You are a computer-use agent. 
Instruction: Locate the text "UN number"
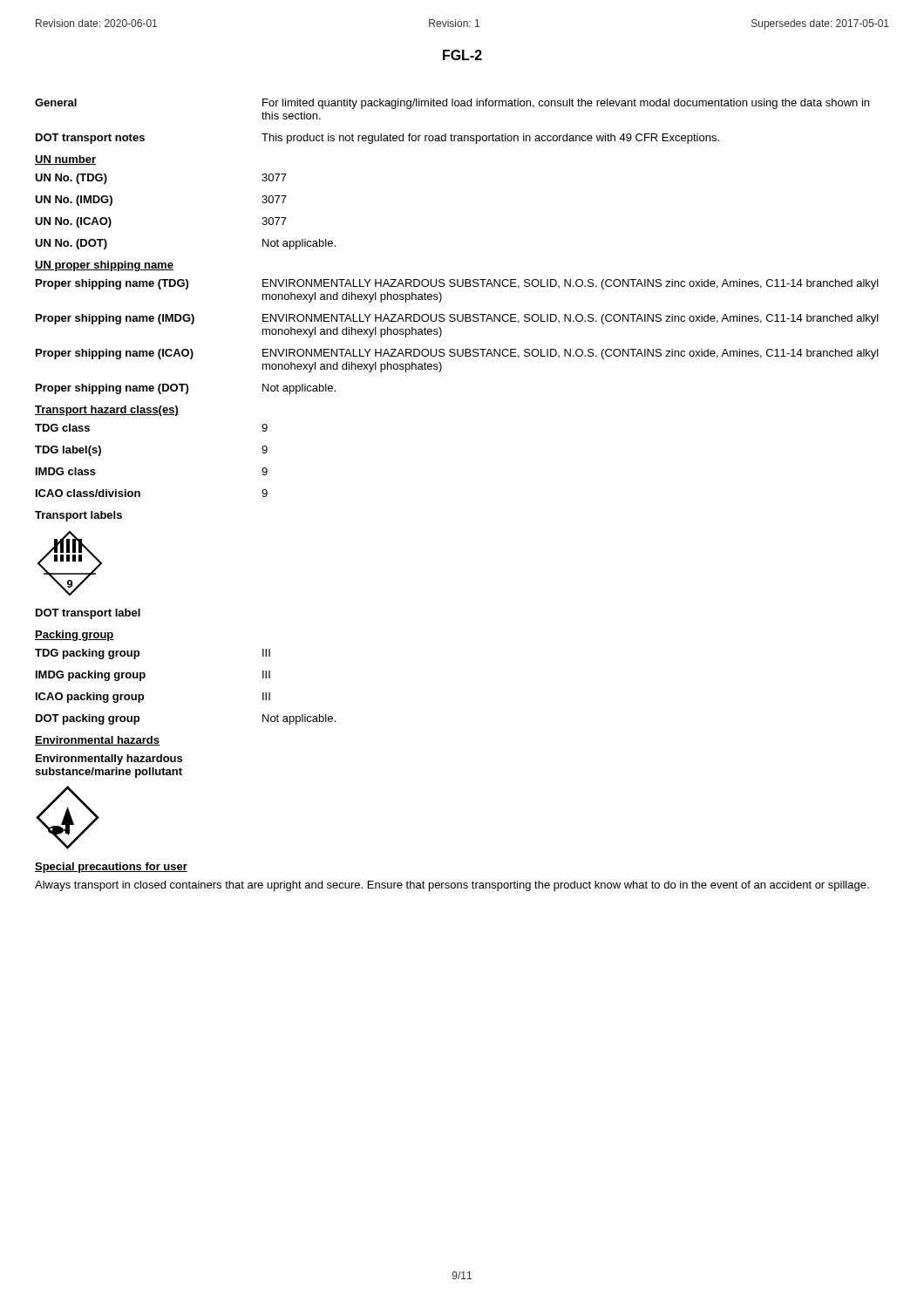tap(65, 160)
